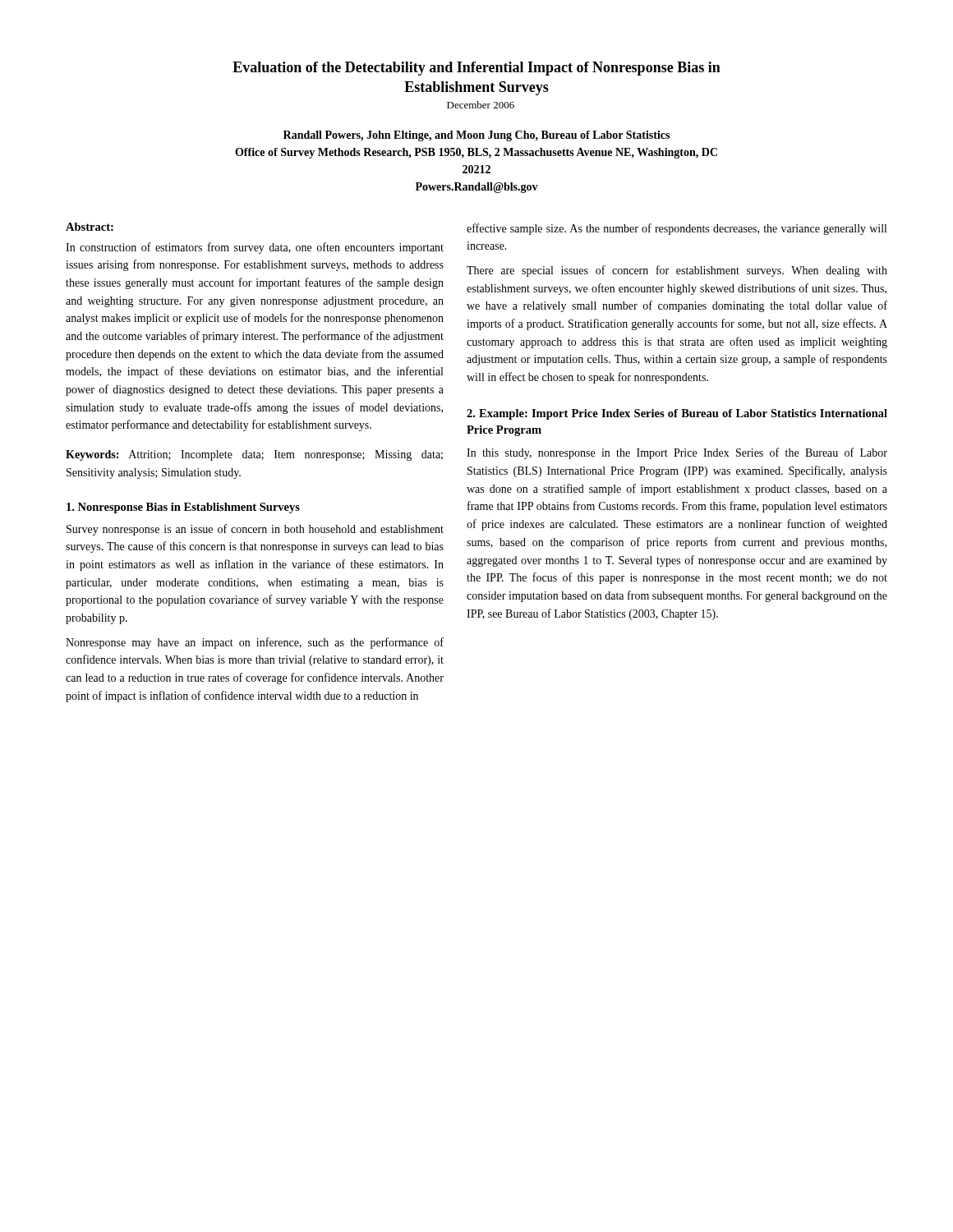Select the text starting "In construction of estimators from survey"

(x=255, y=337)
